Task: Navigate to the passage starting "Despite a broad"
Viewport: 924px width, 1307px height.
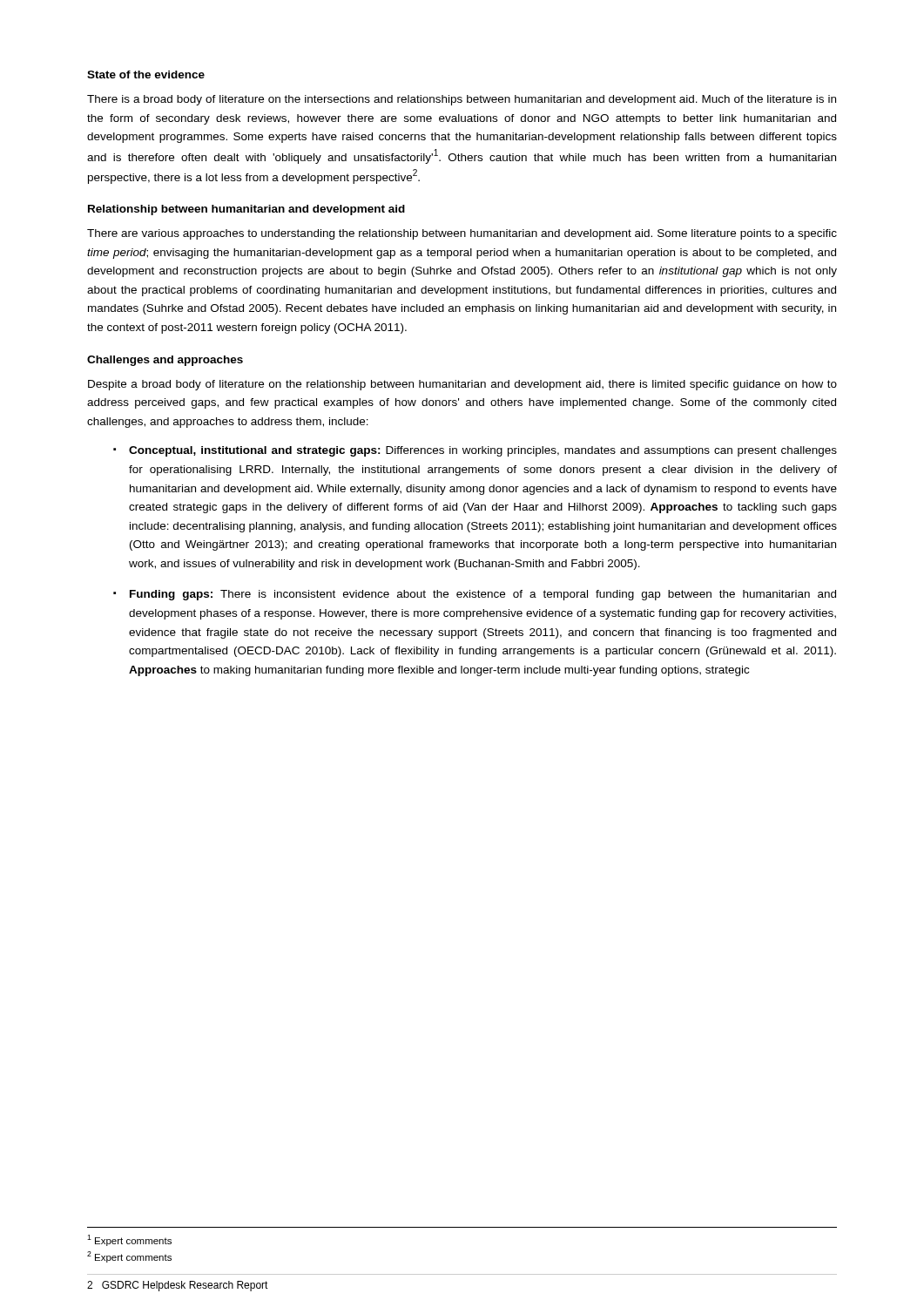Action: tap(462, 402)
